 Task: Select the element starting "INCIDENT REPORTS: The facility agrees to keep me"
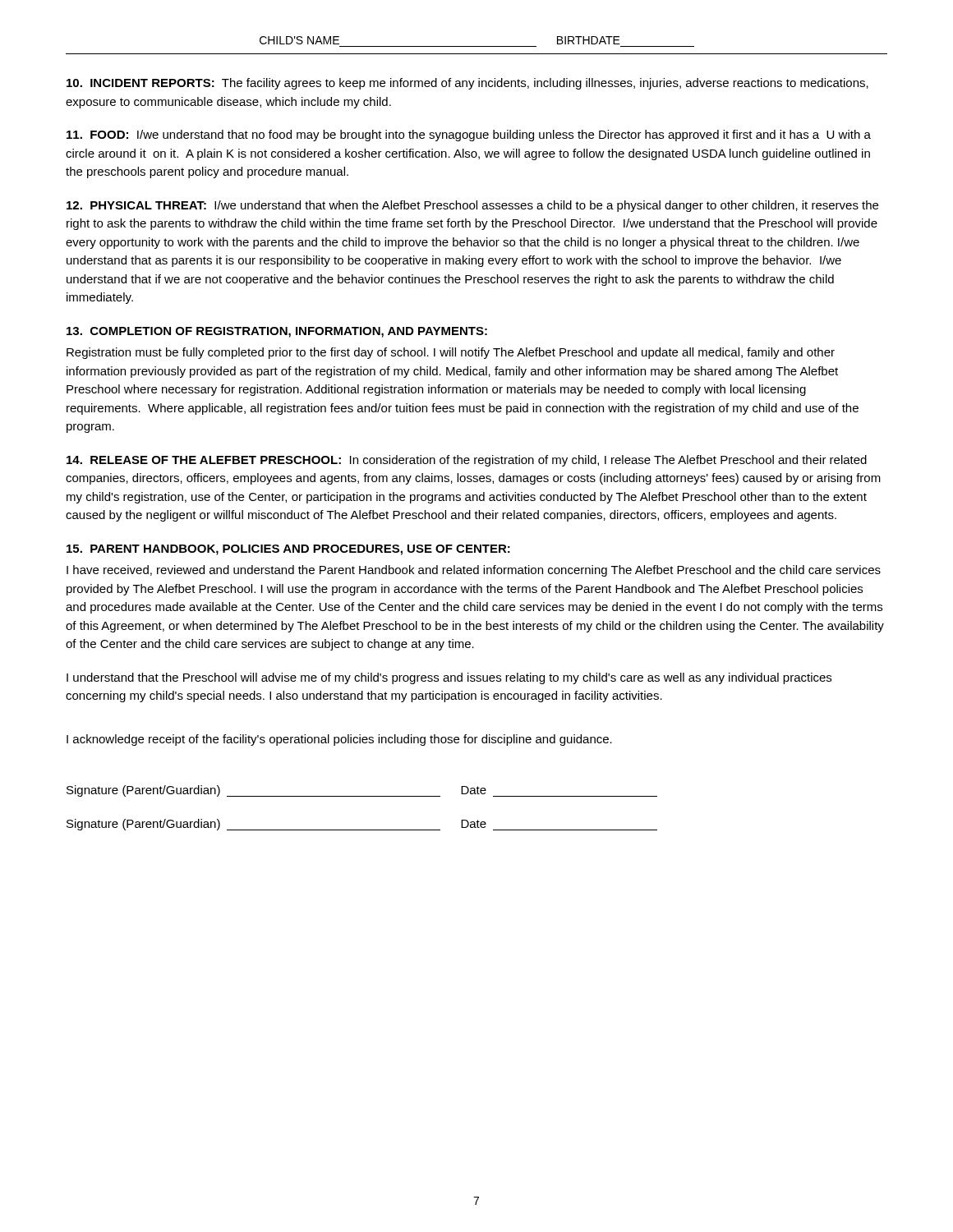(x=467, y=92)
